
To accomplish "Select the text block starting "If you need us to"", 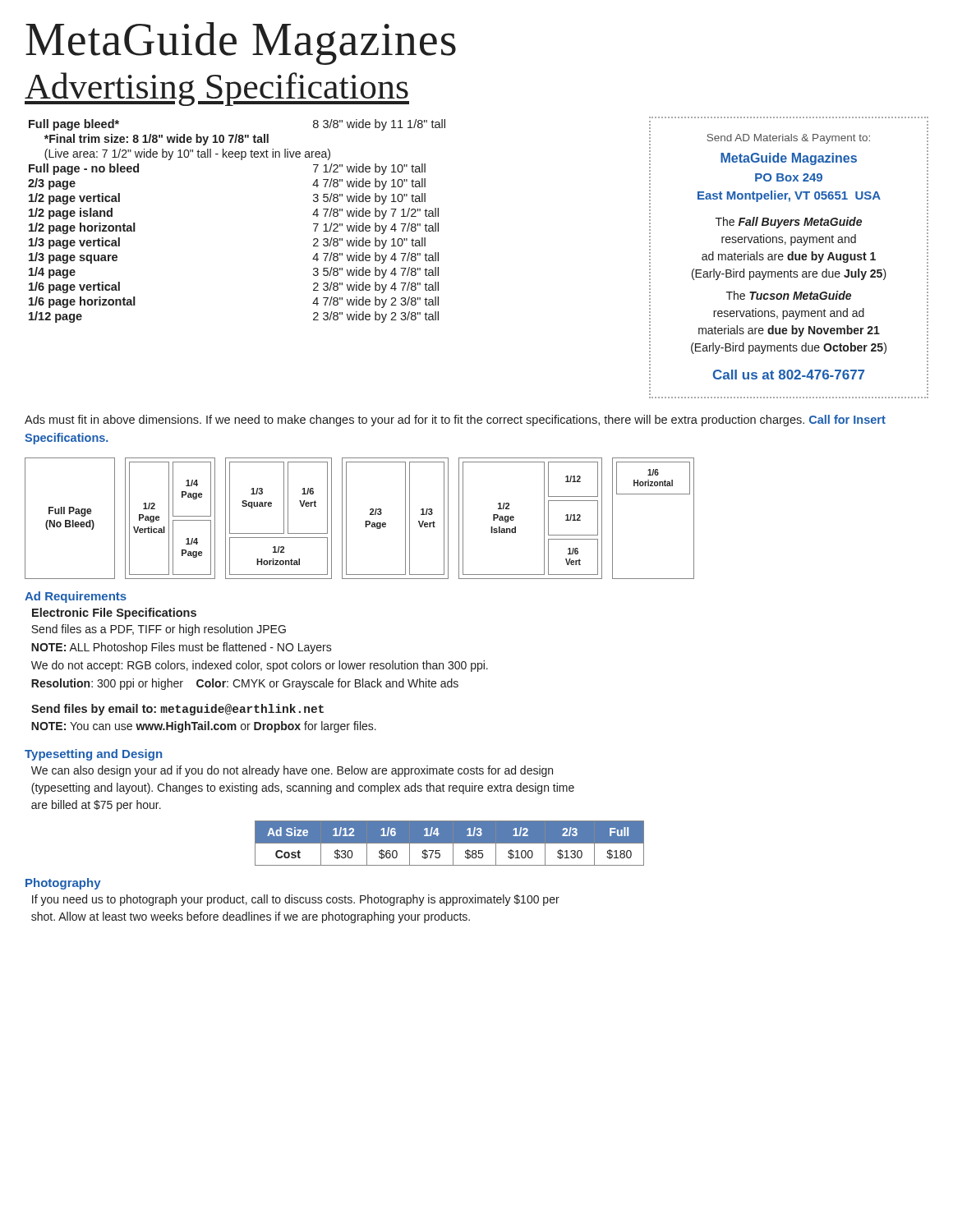I will pos(292,908).
